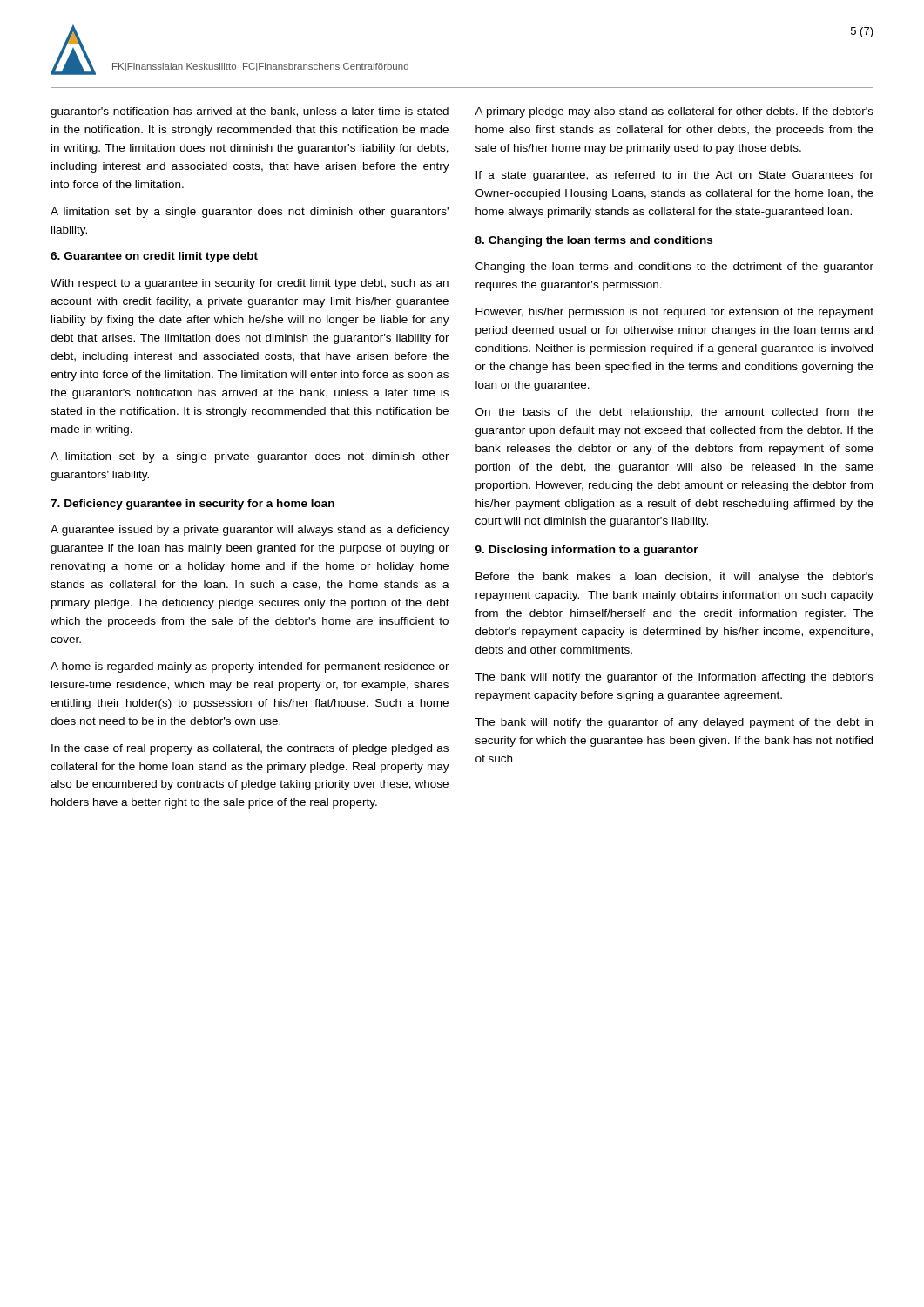
Task: Locate the region starting "A guarantee issued by"
Action: coord(250,585)
